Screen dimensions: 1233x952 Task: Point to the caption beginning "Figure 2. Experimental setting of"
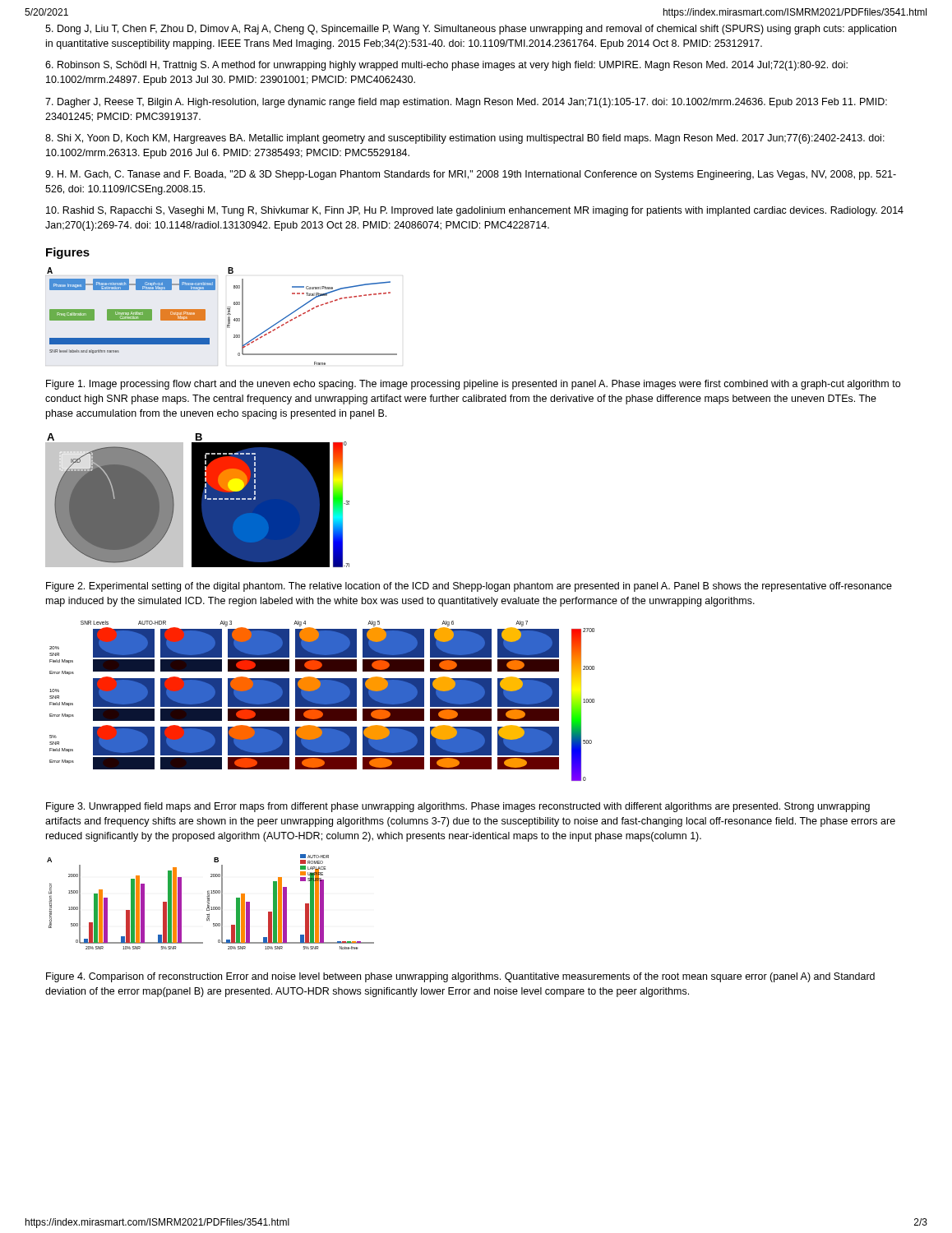click(x=469, y=593)
